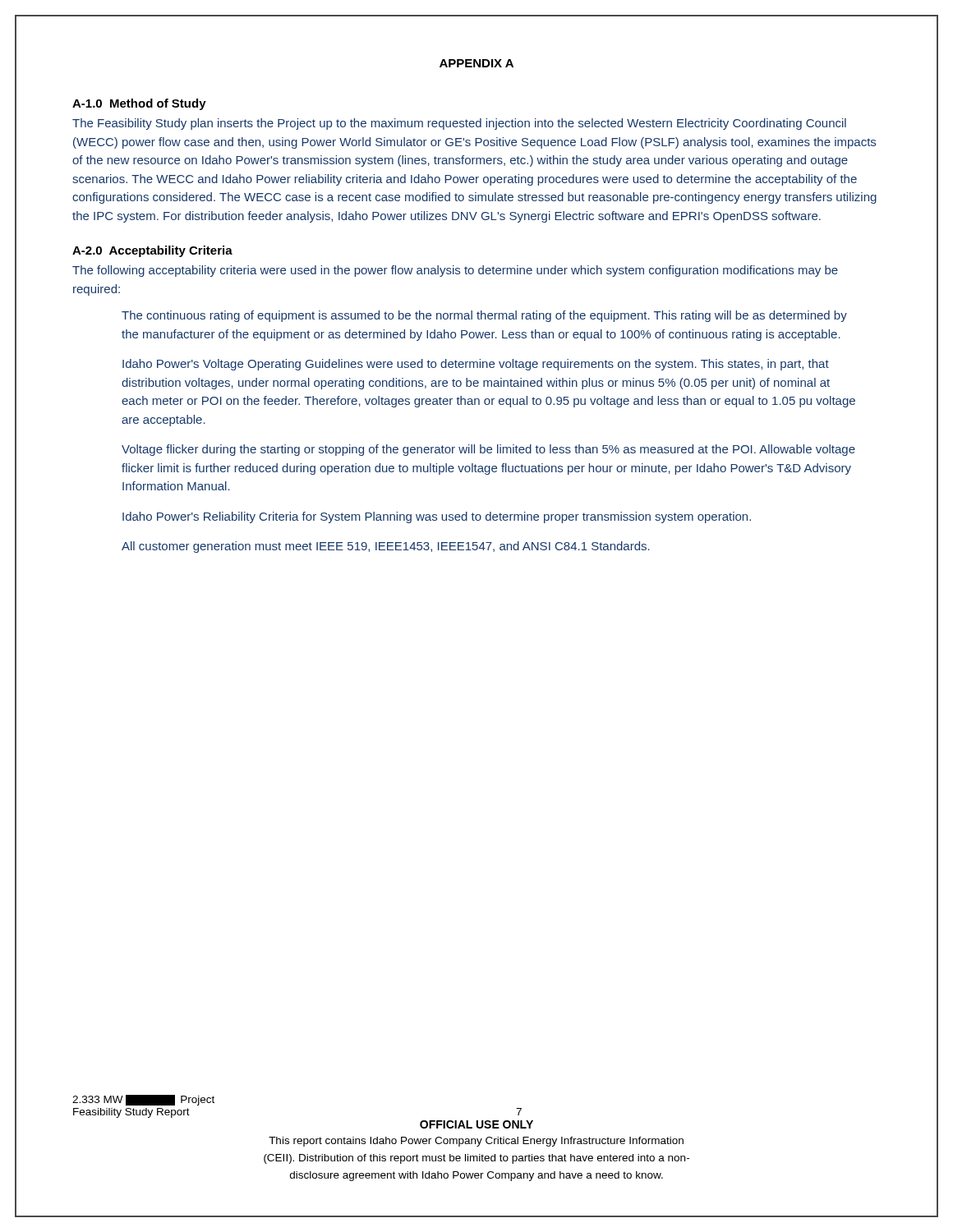Select the text block containing "Idaho Power's Voltage Operating"
953x1232 pixels.
coord(489,391)
